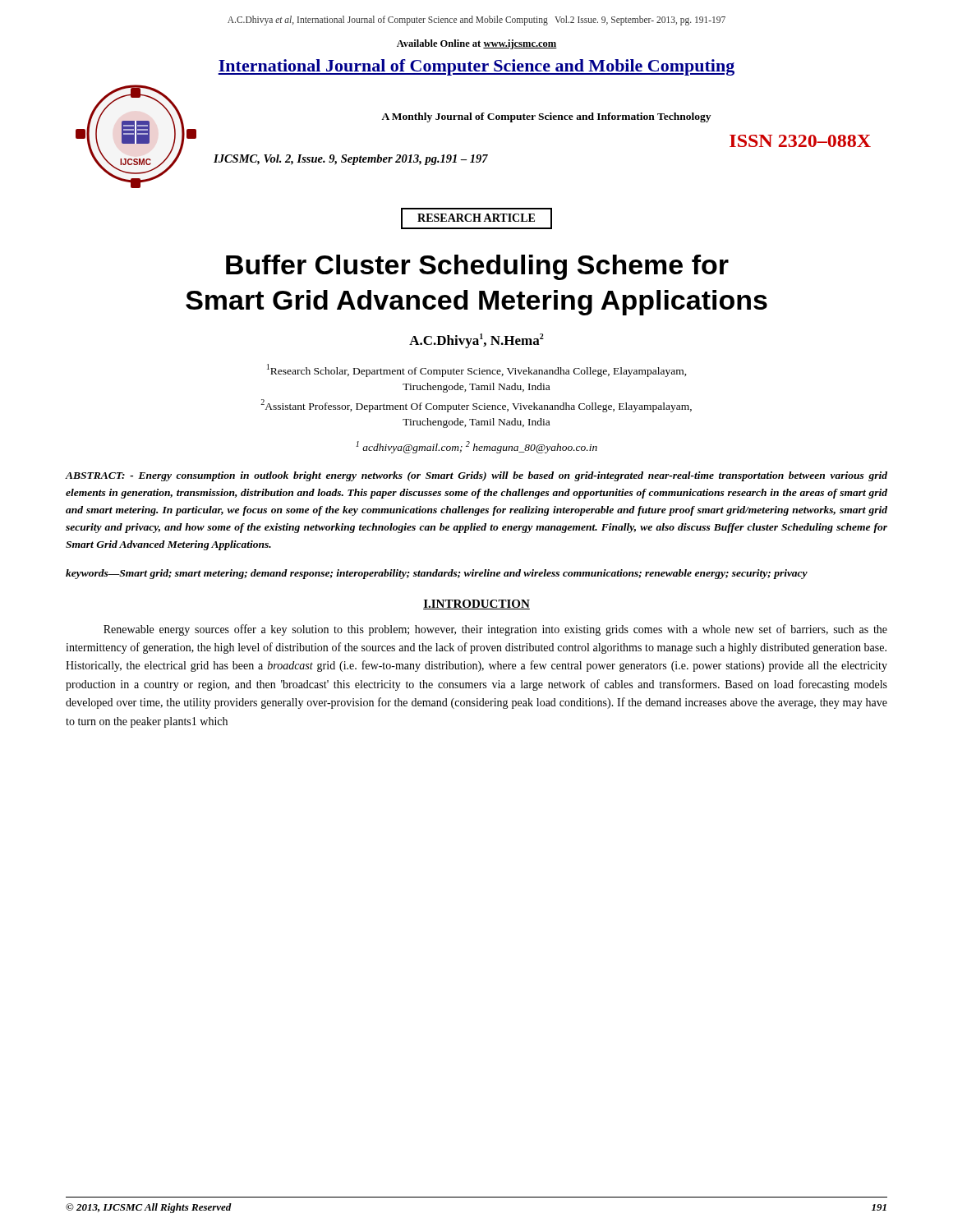
Task: Locate the text block starting "Available Online at www.ijcsmc.com"
Action: [x=476, y=44]
